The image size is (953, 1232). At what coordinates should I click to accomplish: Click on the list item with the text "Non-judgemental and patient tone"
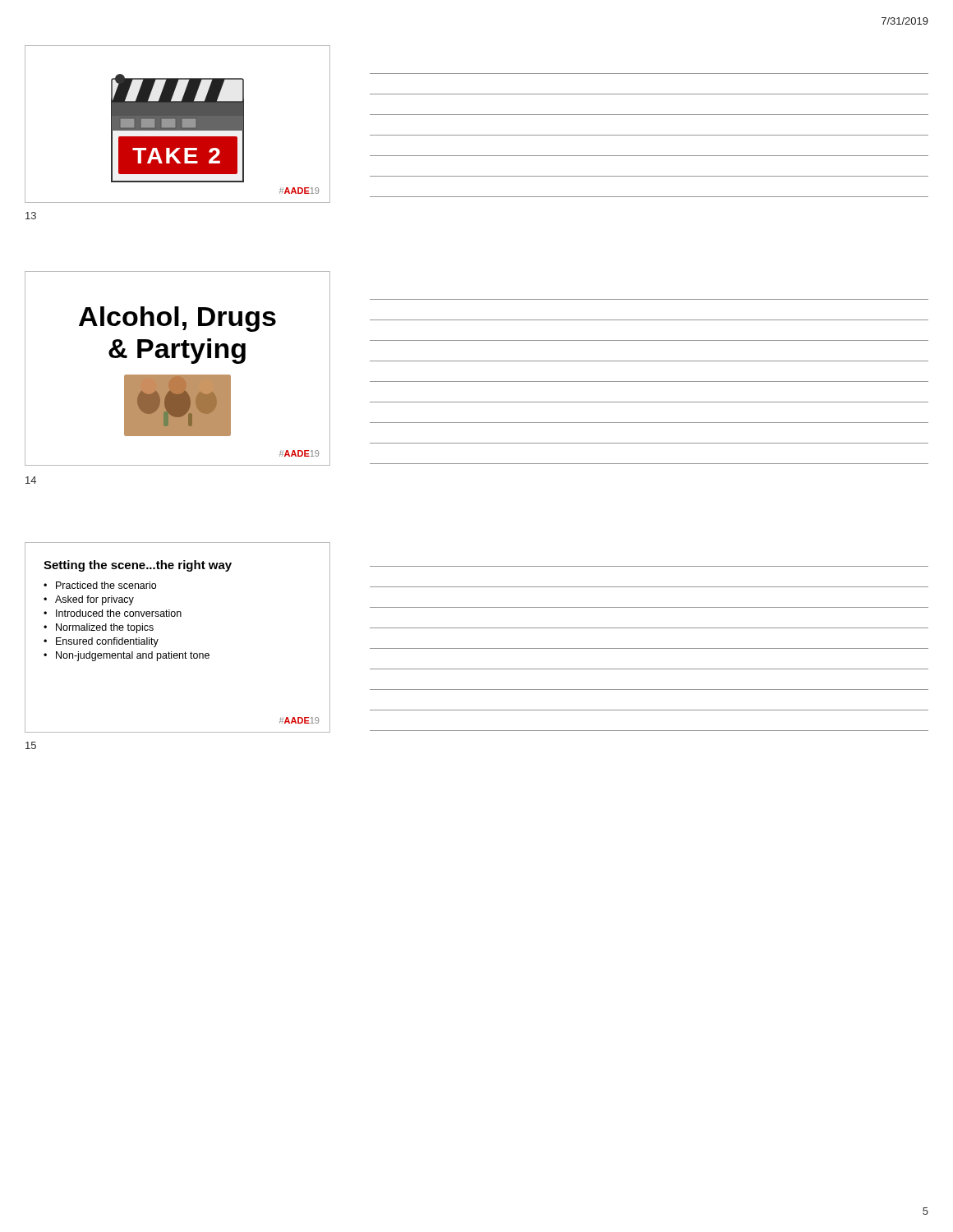click(132, 655)
